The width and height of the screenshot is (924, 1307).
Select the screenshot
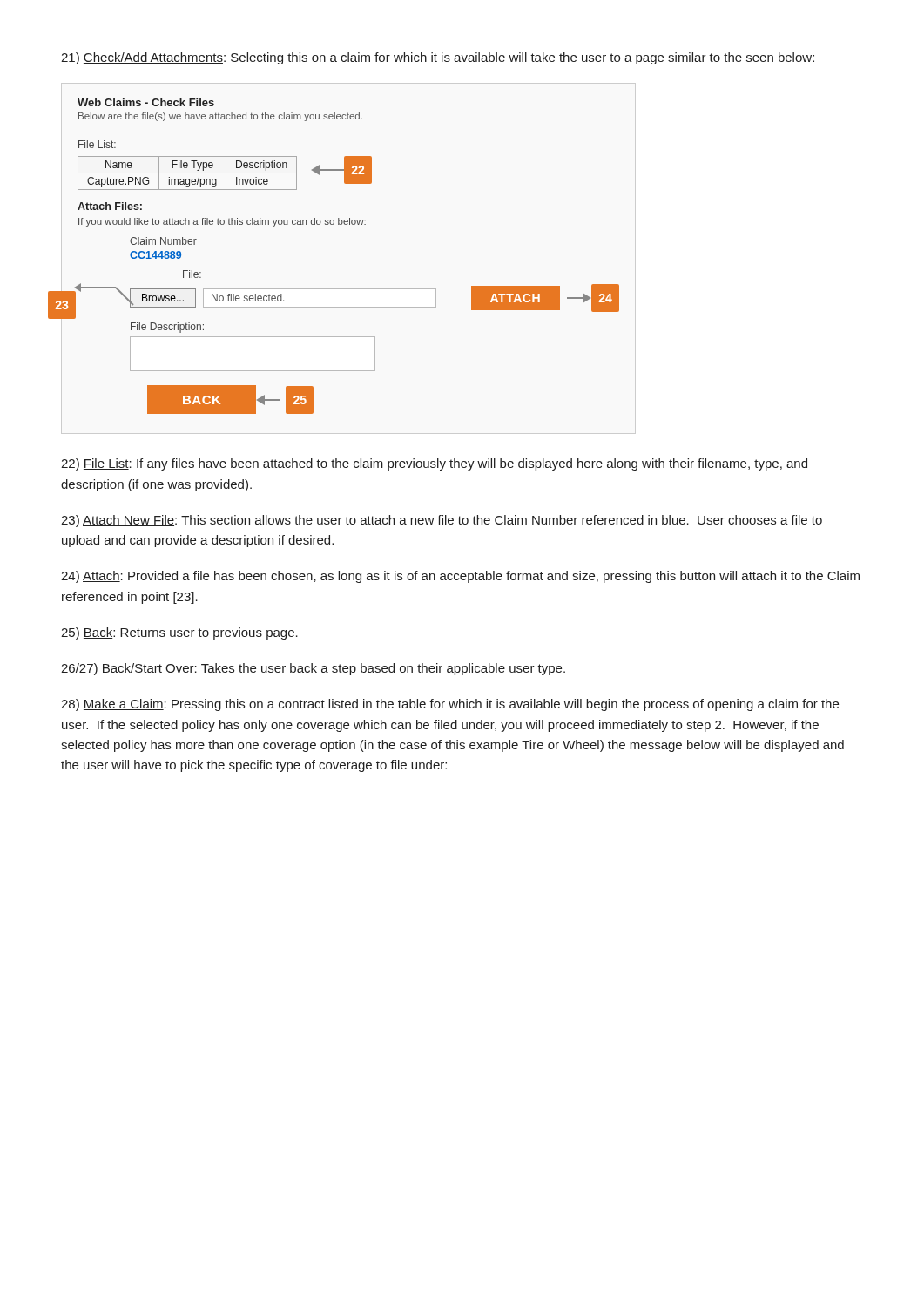462,259
